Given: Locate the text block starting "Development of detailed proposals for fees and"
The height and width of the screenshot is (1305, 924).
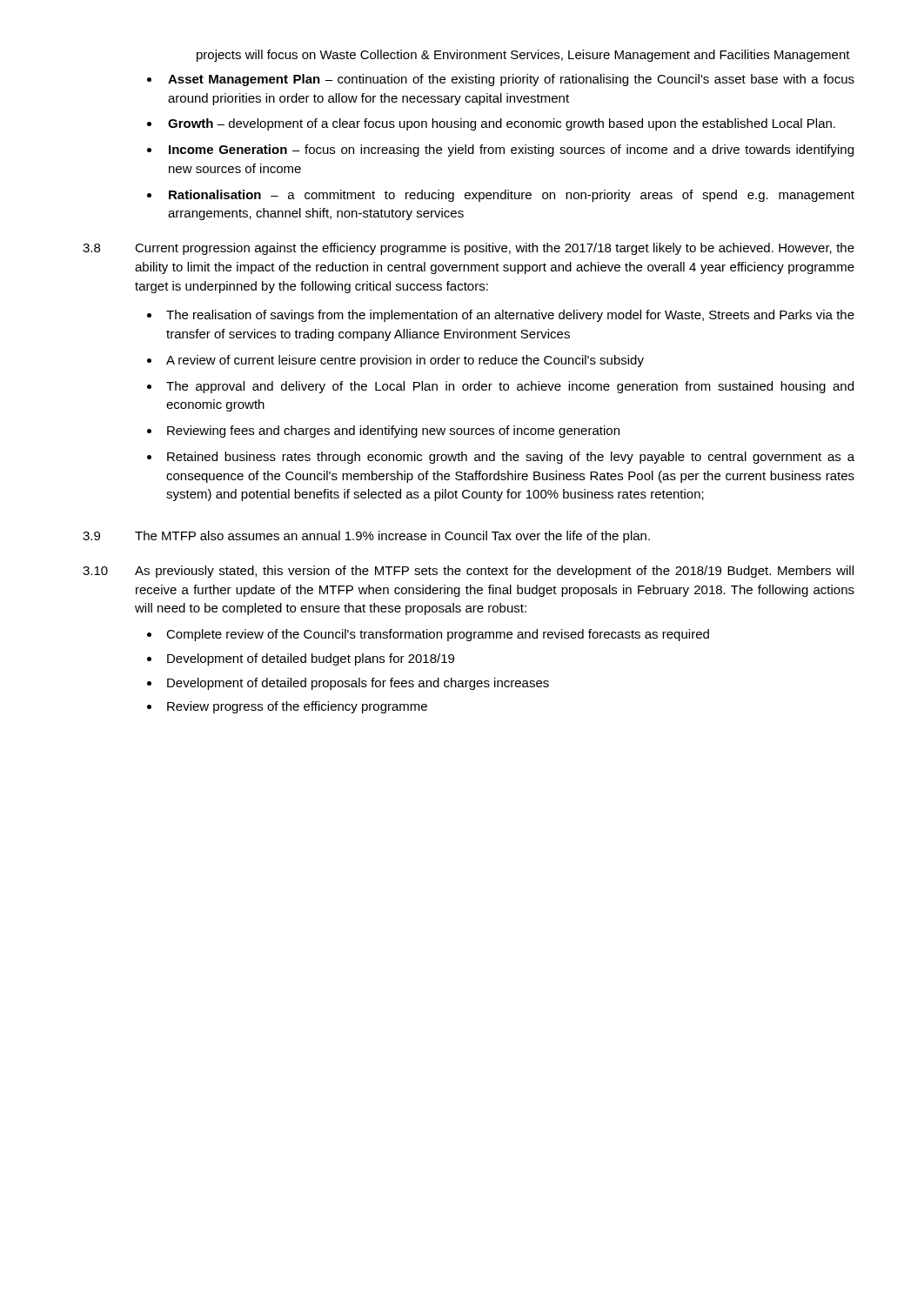Looking at the screenshot, I should click(x=358, y=682).
